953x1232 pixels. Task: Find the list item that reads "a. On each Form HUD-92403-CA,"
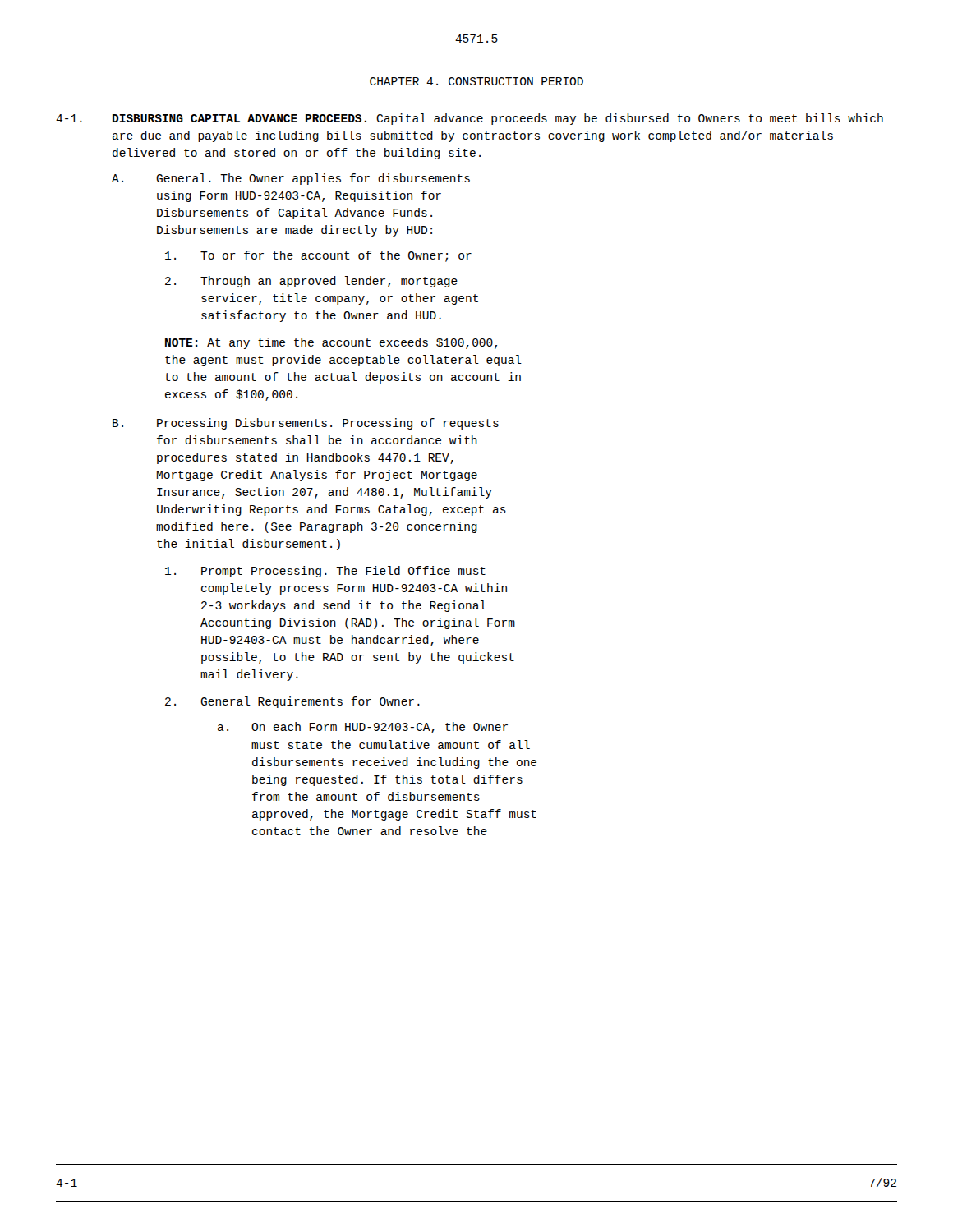[363, 728]
